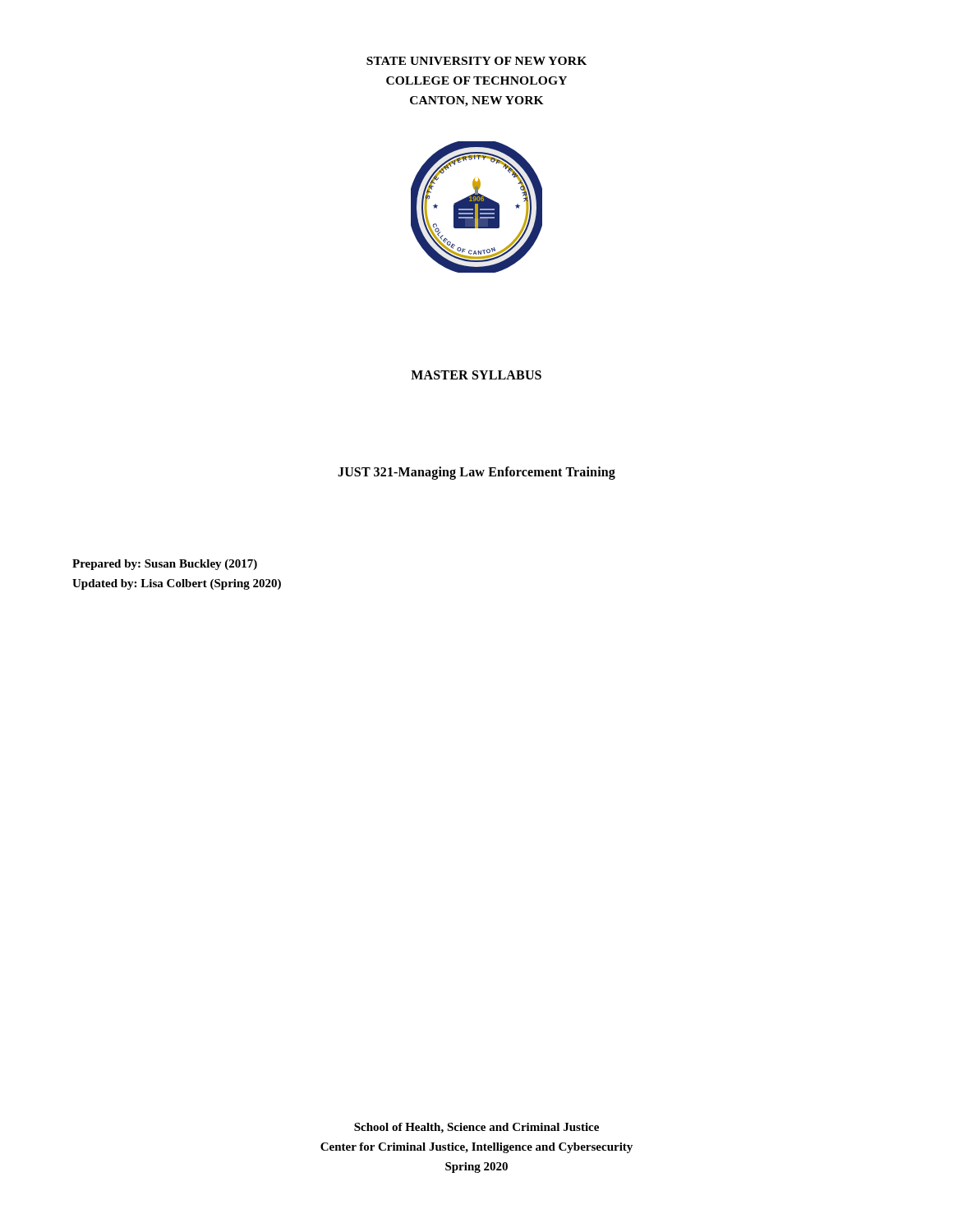953x1232 pixels.
Task: Navigate to the element starting "Prepared by: Susan Buckley (2017) Updated by: Lisa"
Action: coord(177,573)
